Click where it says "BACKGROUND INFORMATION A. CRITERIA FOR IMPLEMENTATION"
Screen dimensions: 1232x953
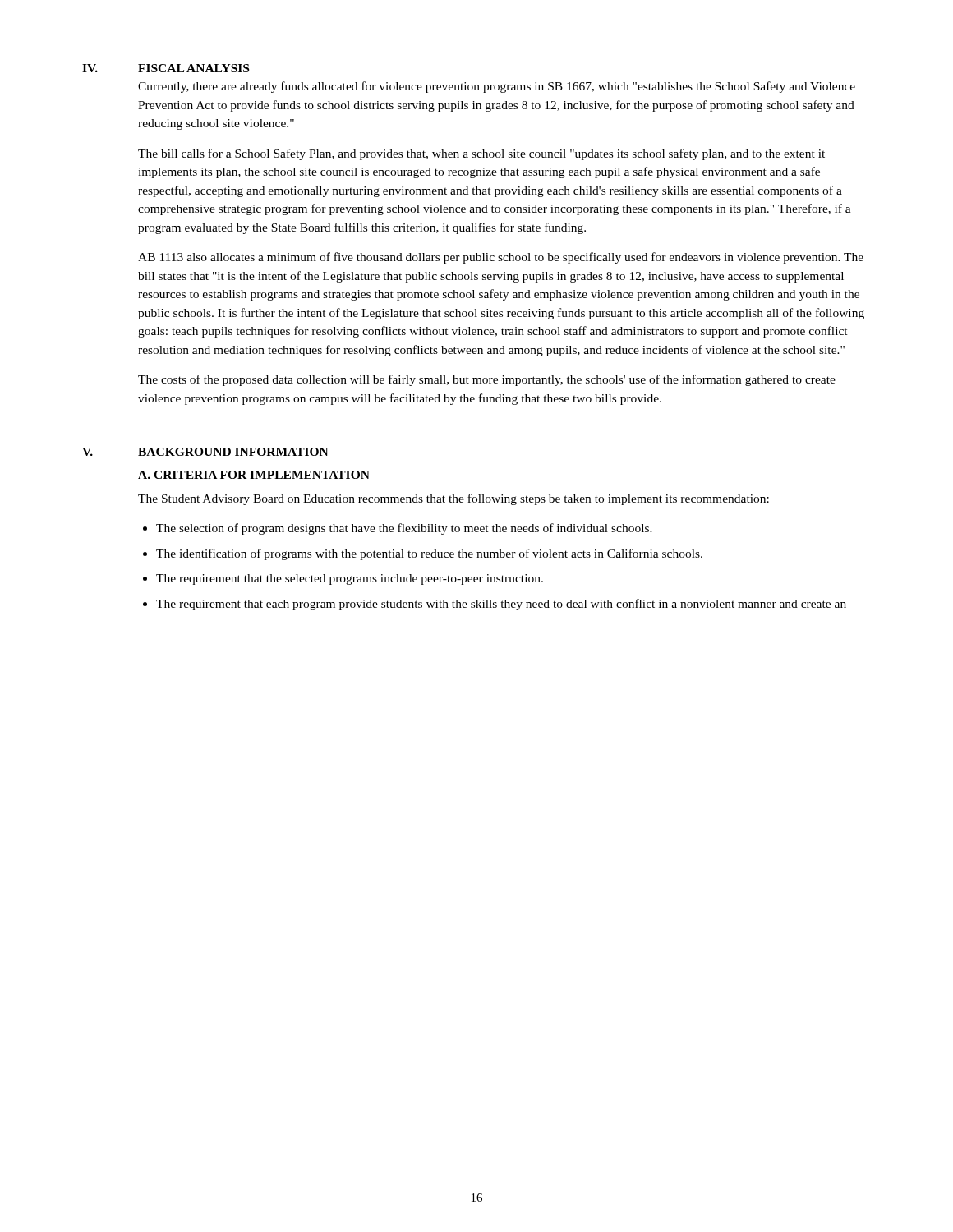coord(233,452)
